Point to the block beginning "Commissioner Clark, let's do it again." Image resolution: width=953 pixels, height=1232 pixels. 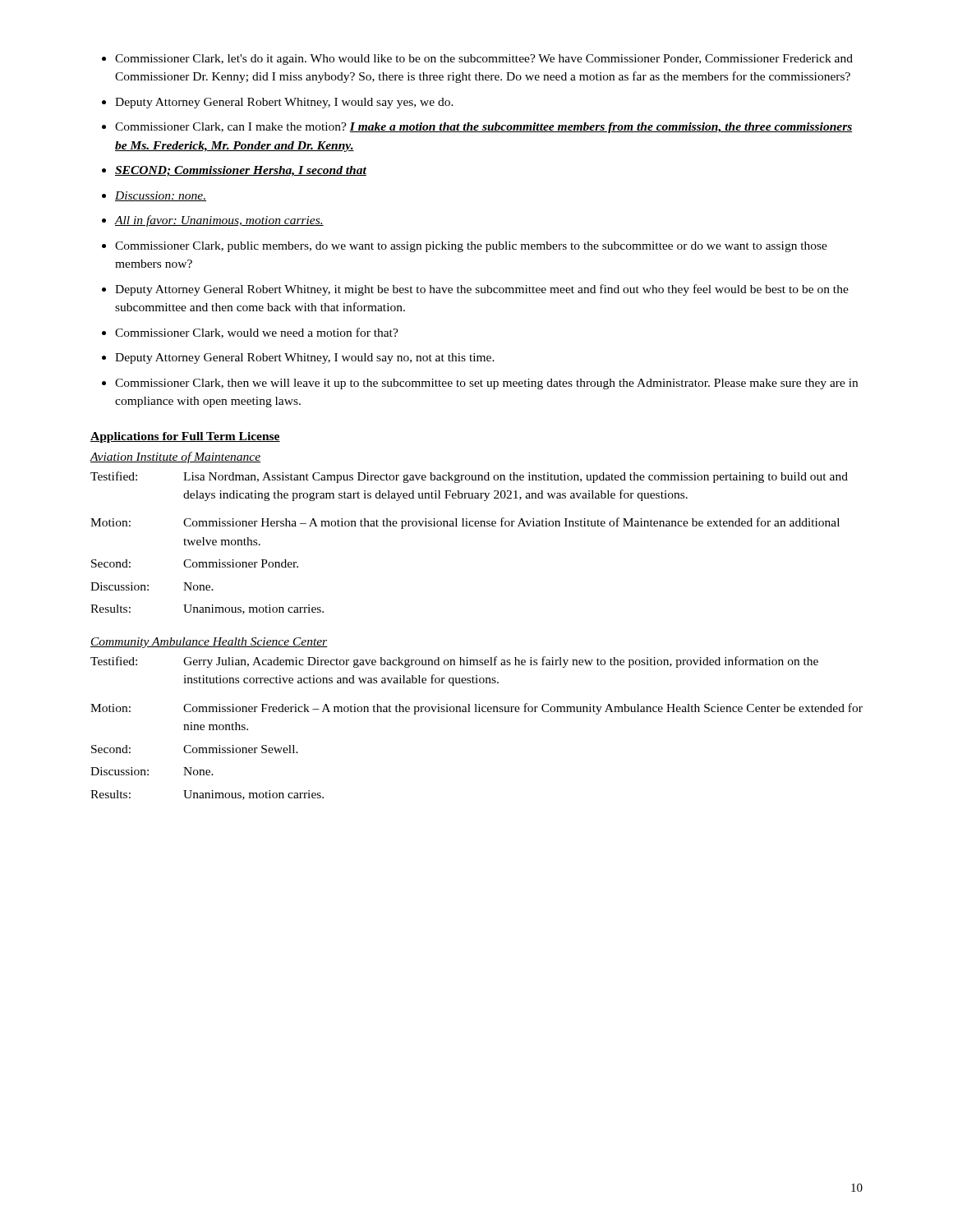[x=489, y=68]
